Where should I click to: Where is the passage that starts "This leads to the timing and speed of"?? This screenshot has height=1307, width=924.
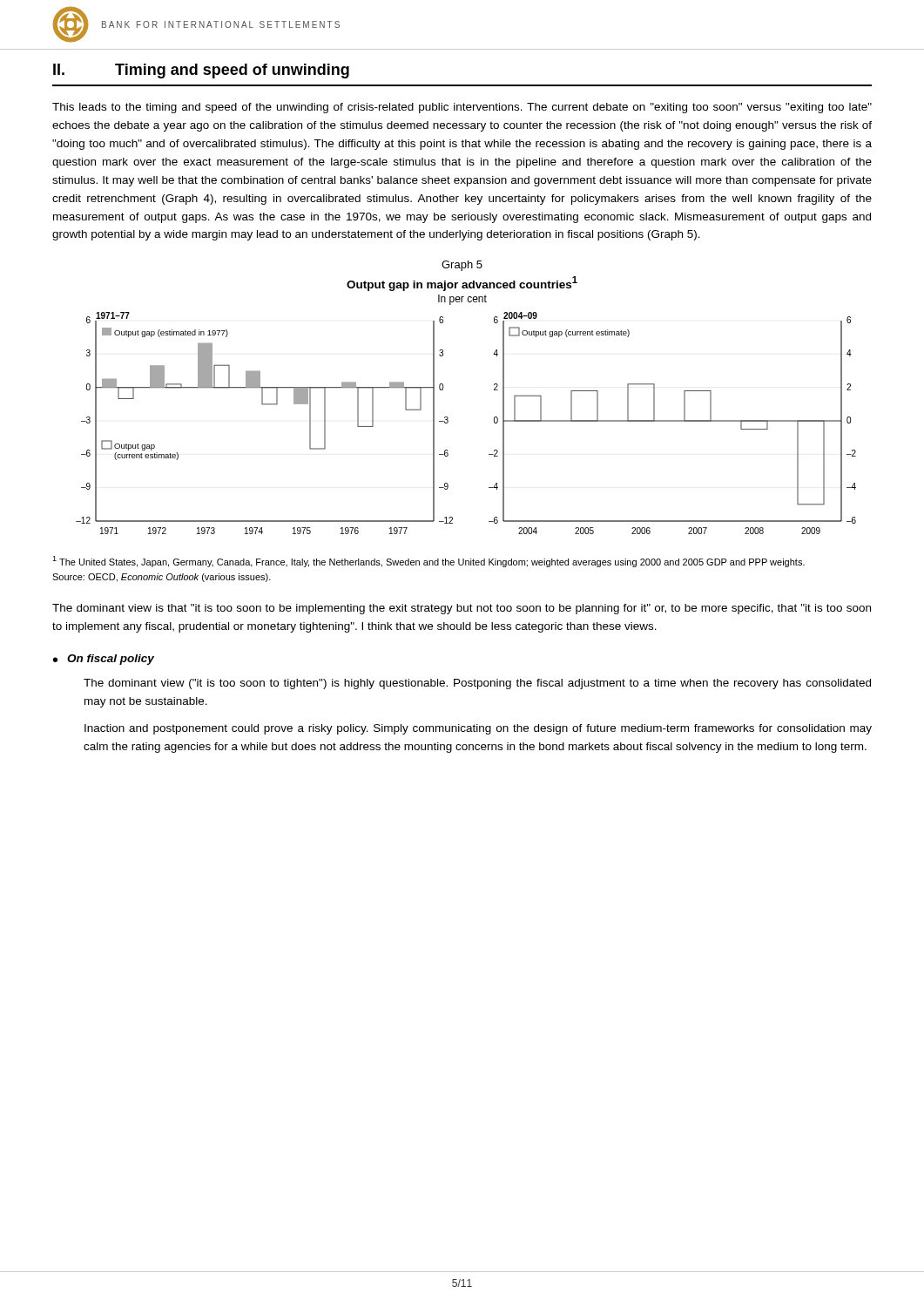(x=462, y=171)
